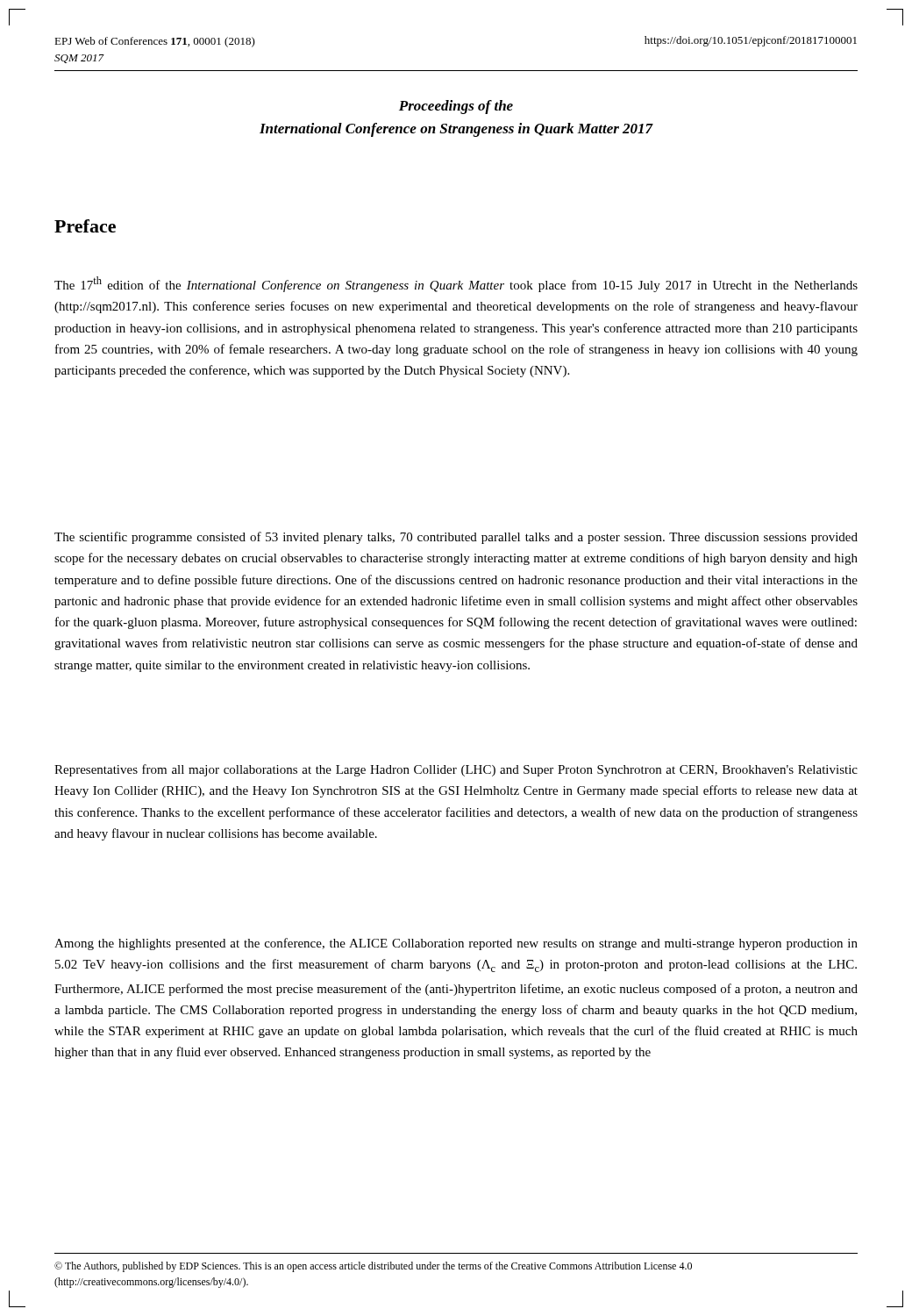
Task: Locate the text block that says "The scientific programme consisted of 53 invited plenary"
Action: tap(456, 601)
